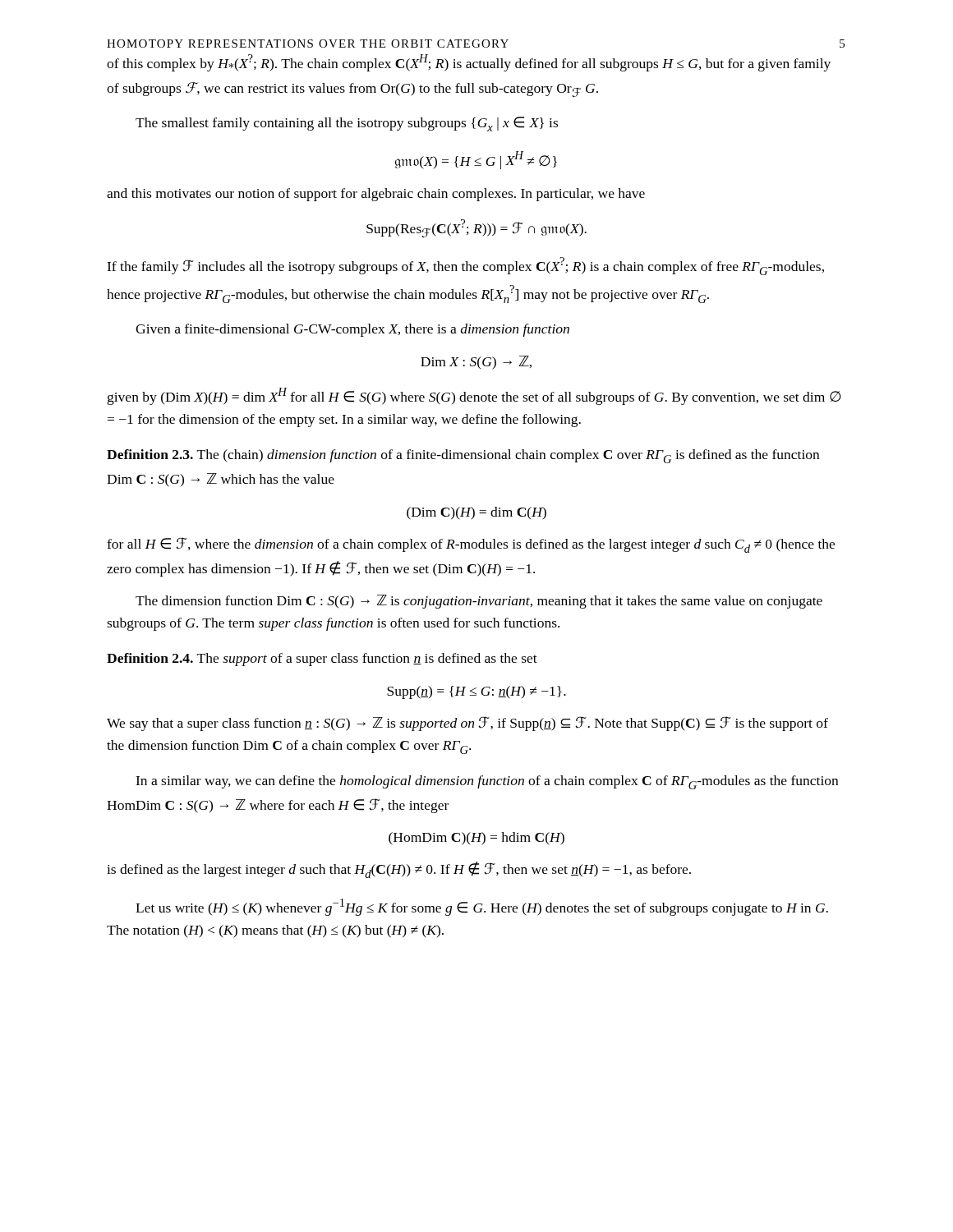Select the text block that reads "Definition 2.3. The"
Image resolution: width=953 pixels, height=1232 pixels.
[476, 467]
